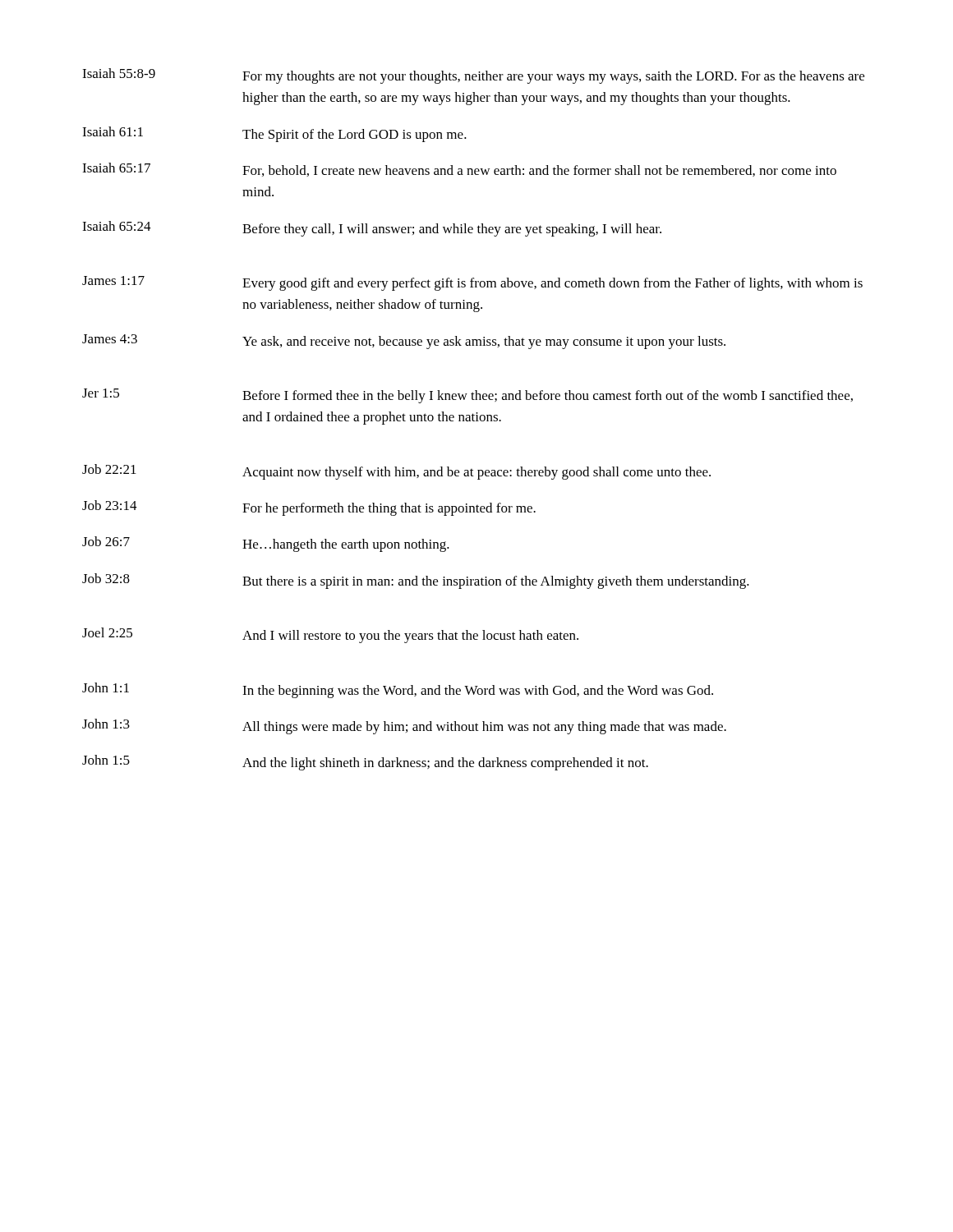
Task: Find the text block starting "James 1:17 Every good gift"
Action: pyautogui.click(x=476, y=294)
